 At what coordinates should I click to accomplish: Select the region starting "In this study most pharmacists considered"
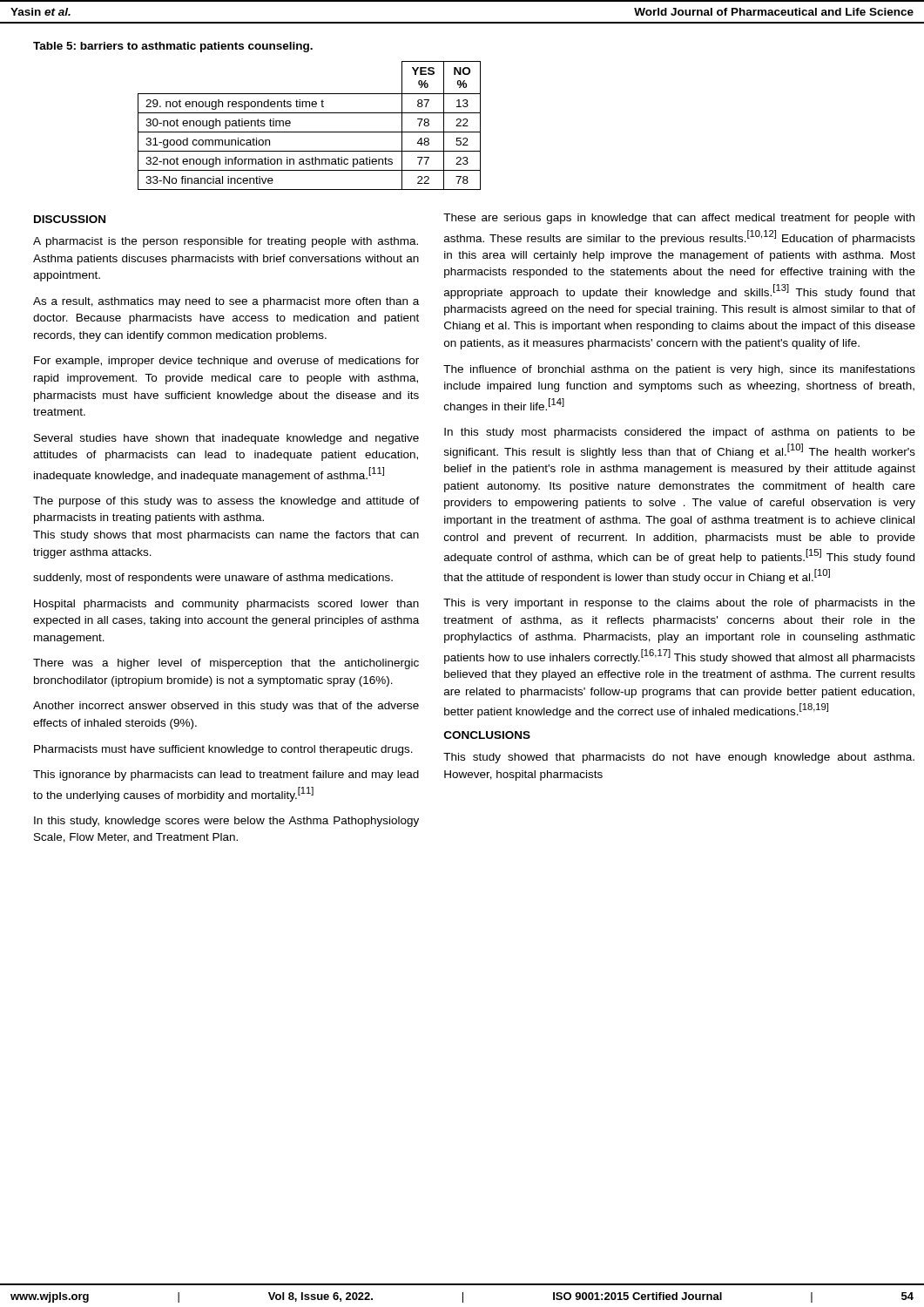point(679,504)
